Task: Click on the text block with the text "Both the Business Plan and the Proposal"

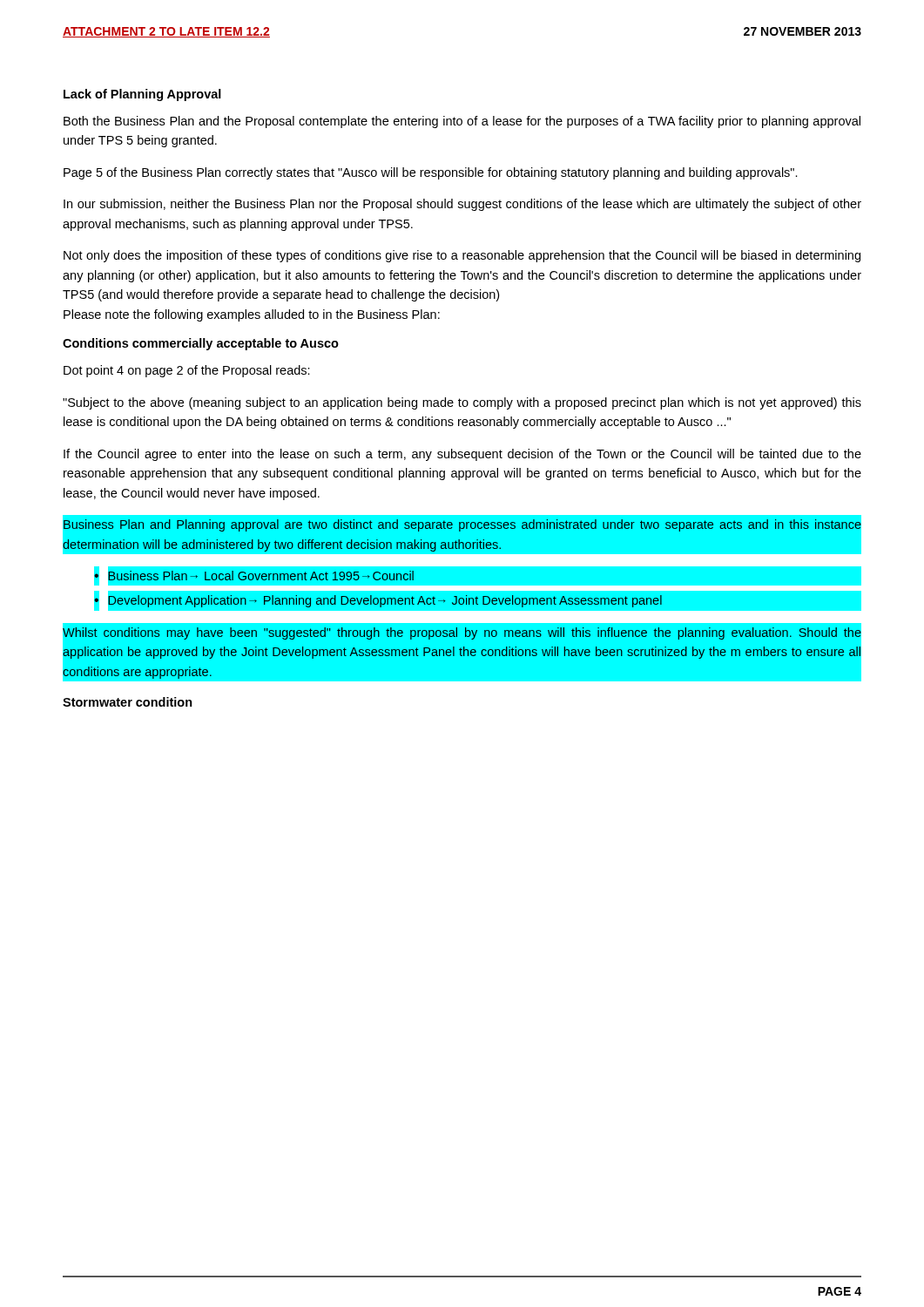Action: point(462,131)
